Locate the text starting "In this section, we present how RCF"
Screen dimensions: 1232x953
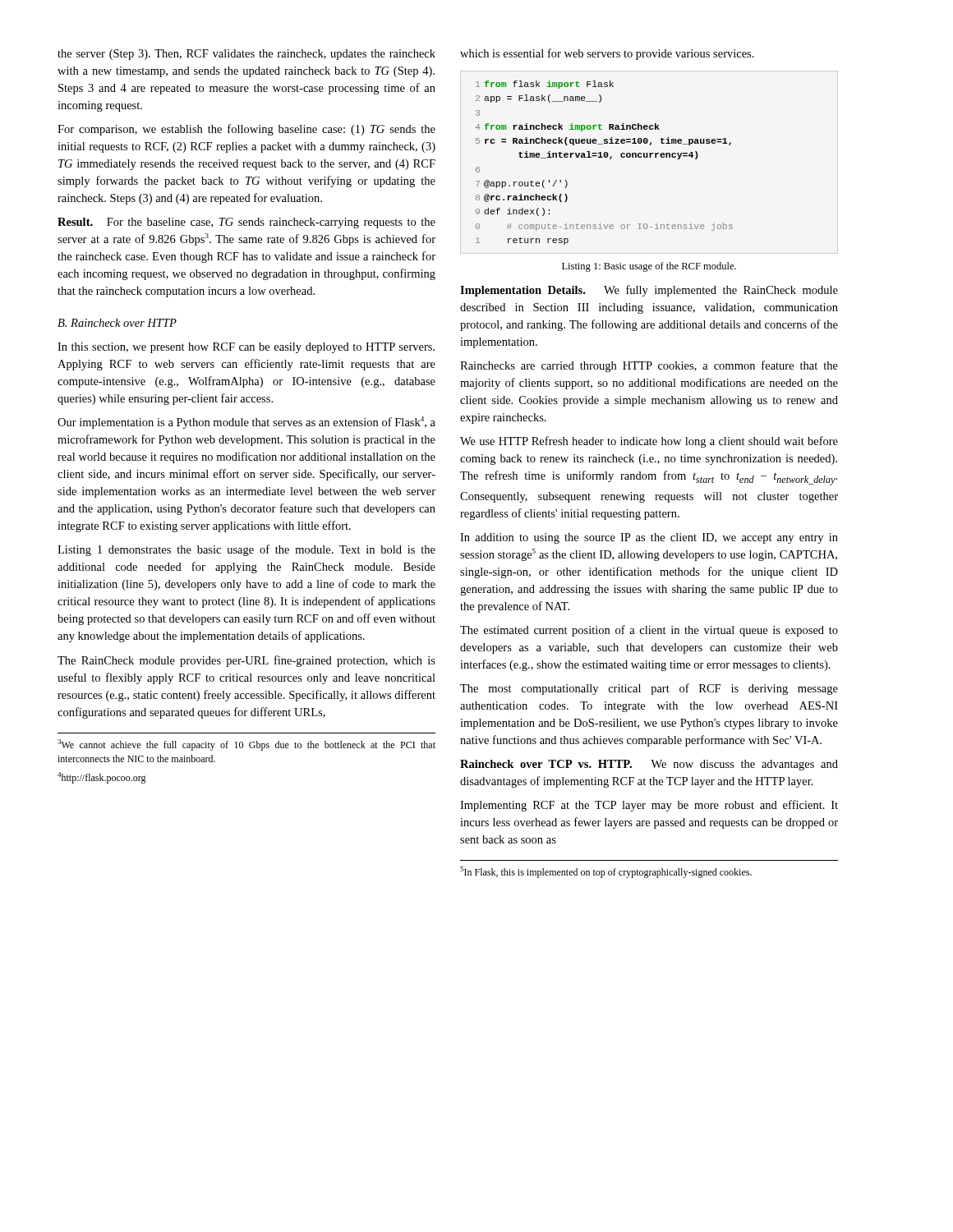point(246,373)
